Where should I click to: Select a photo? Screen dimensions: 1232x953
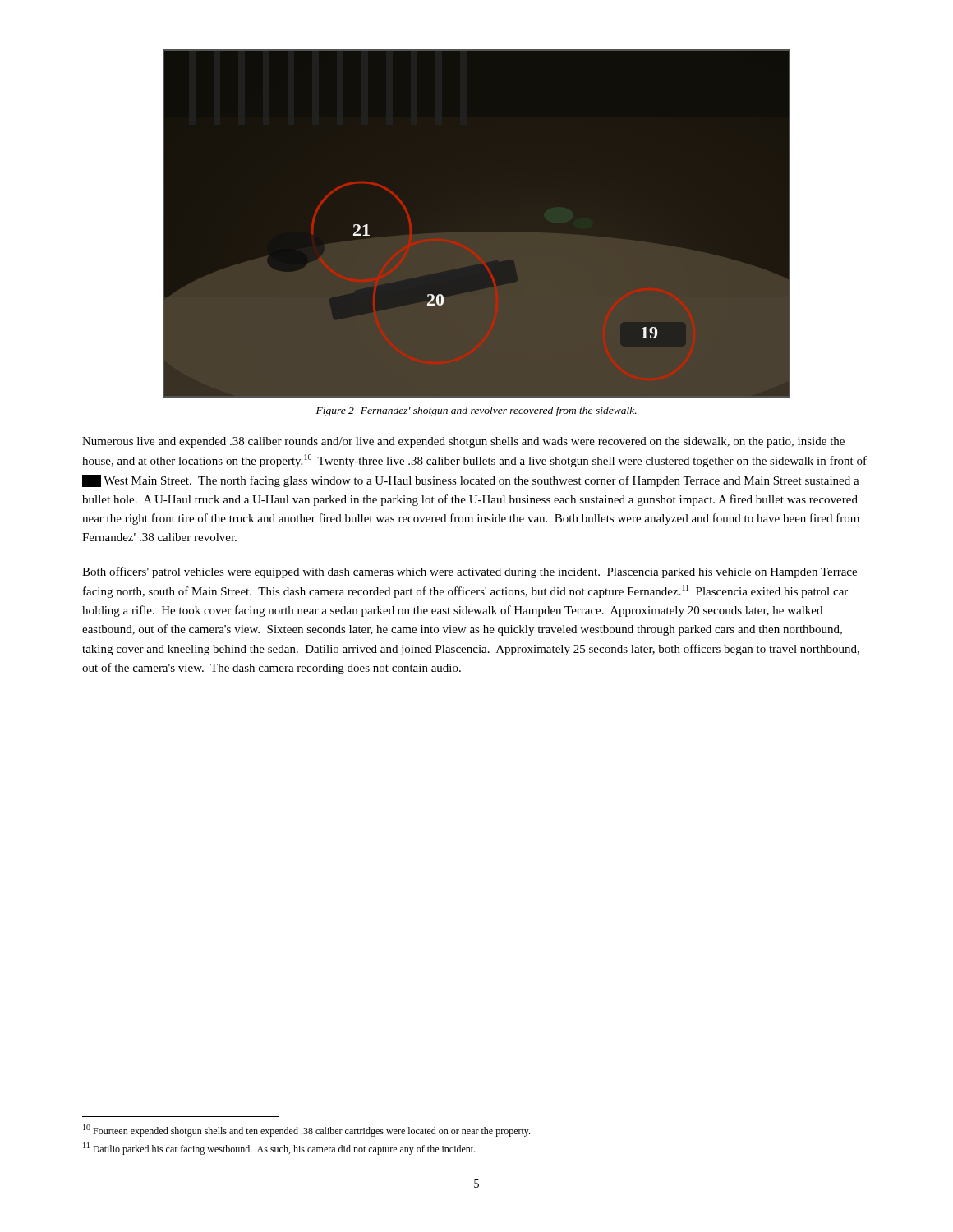click(476, 225)
